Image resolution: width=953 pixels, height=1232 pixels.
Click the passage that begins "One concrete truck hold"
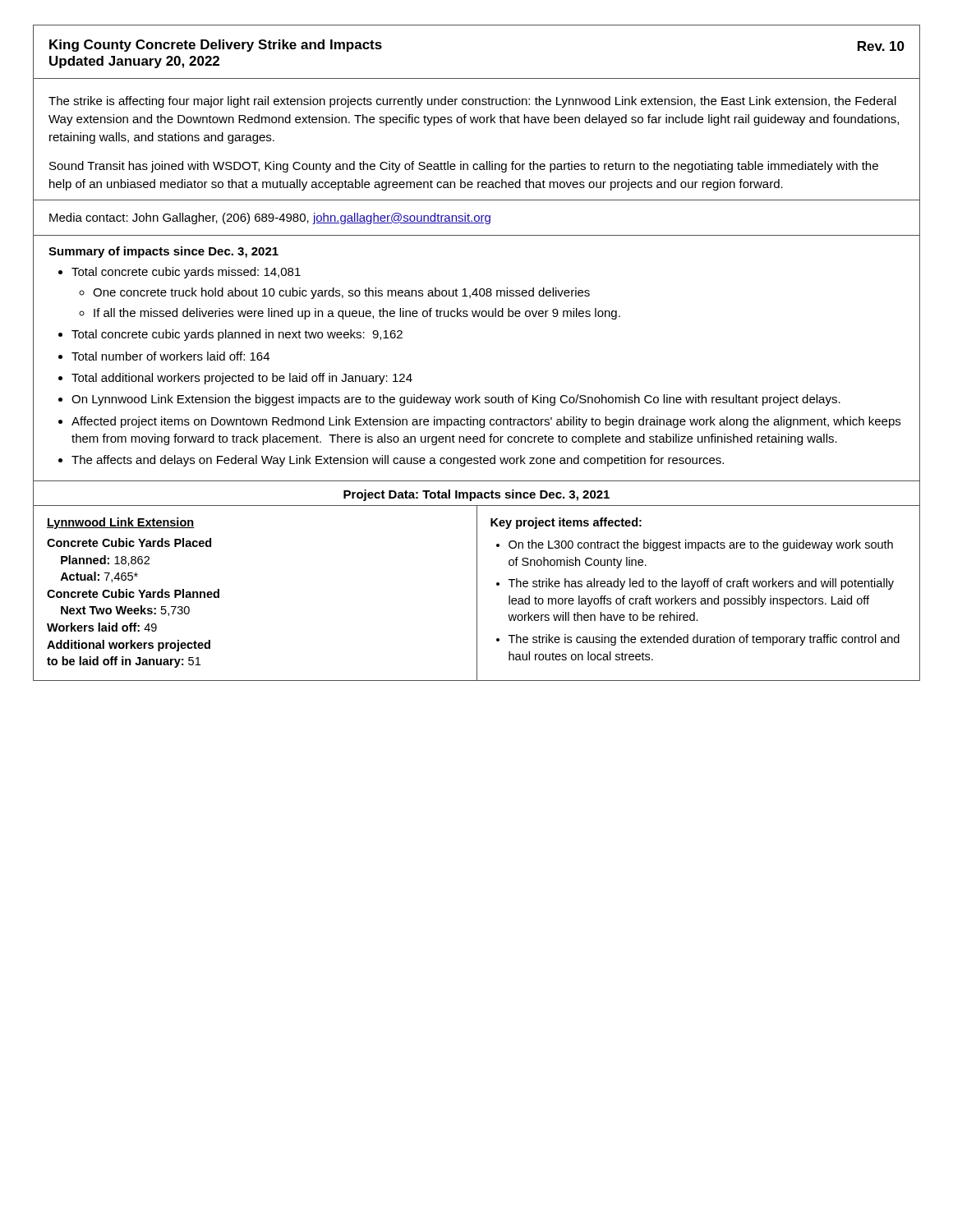tap(342, 292)
